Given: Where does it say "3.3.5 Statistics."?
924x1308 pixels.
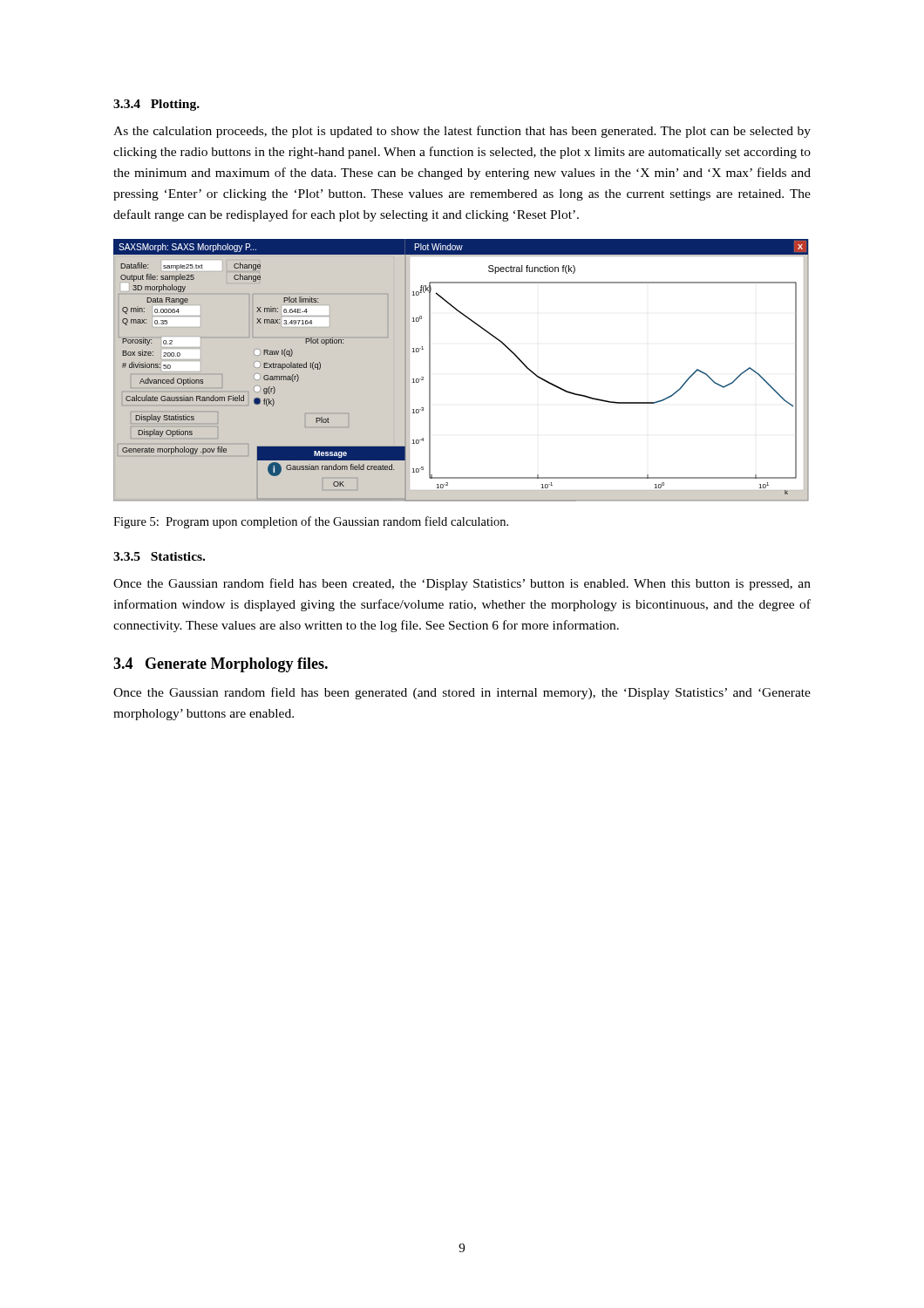Looking at the screenshot, I should [x=159, y=556].
